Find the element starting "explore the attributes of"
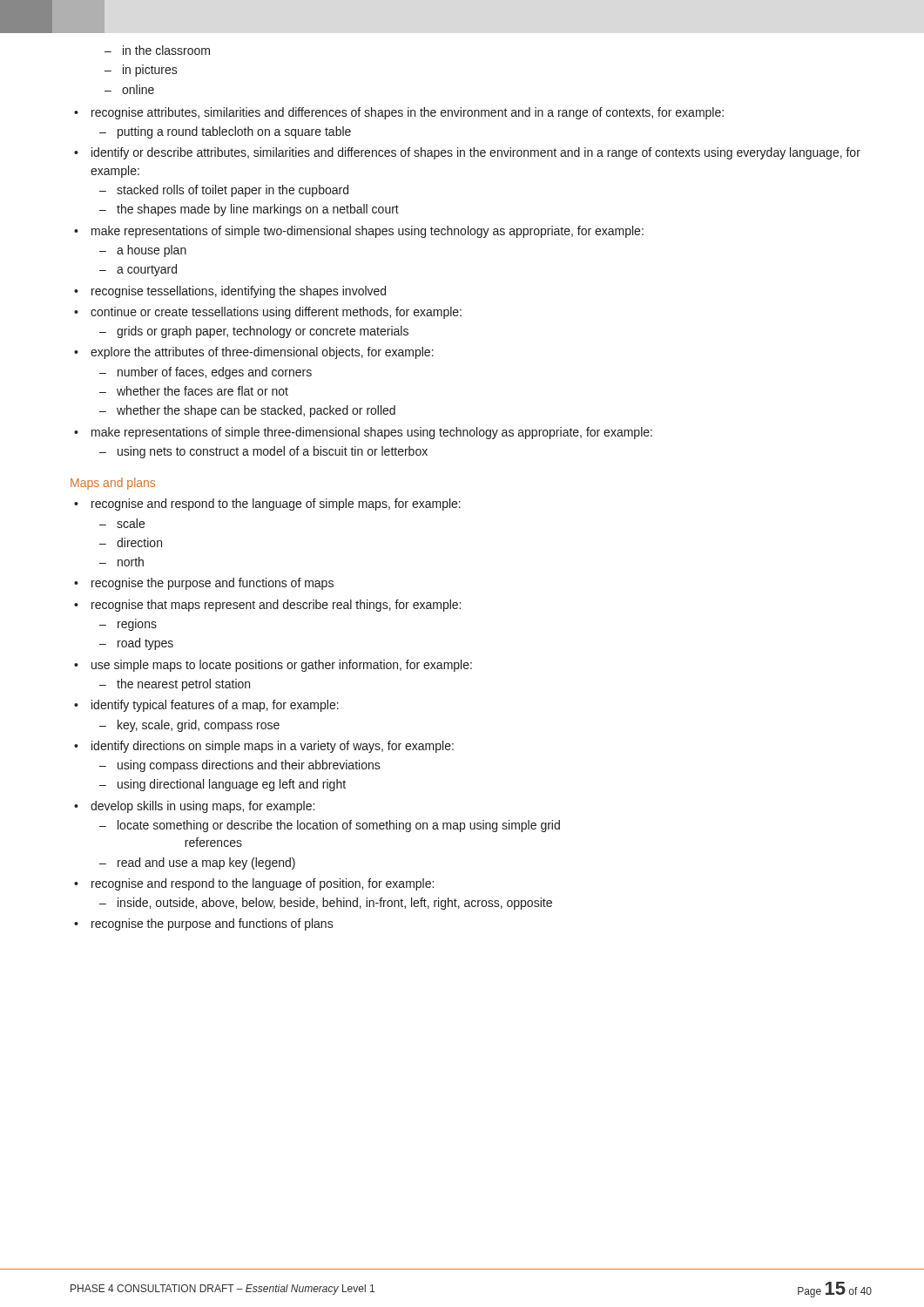 [x=262, y=353]
